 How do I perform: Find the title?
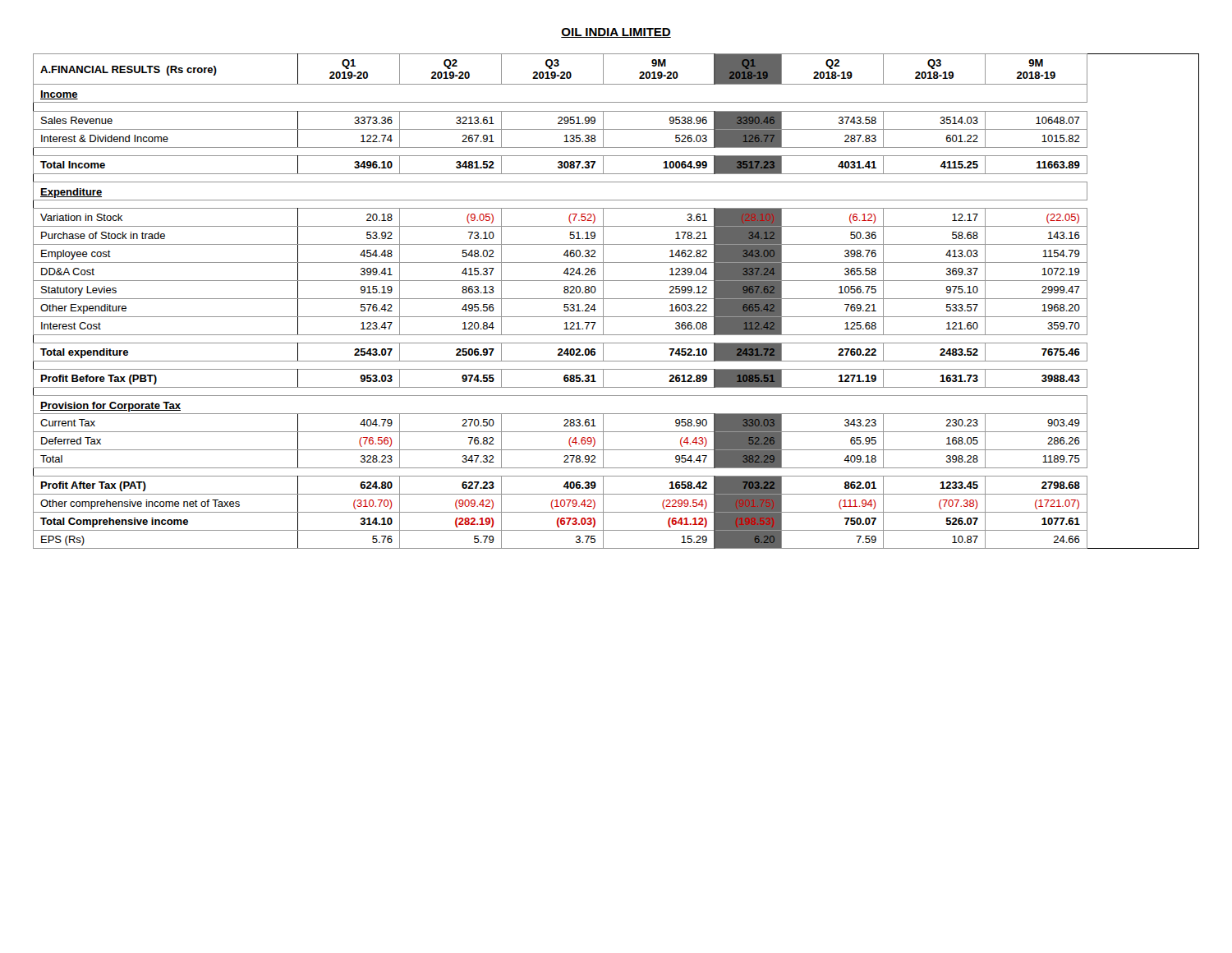[x=616, y=32]
